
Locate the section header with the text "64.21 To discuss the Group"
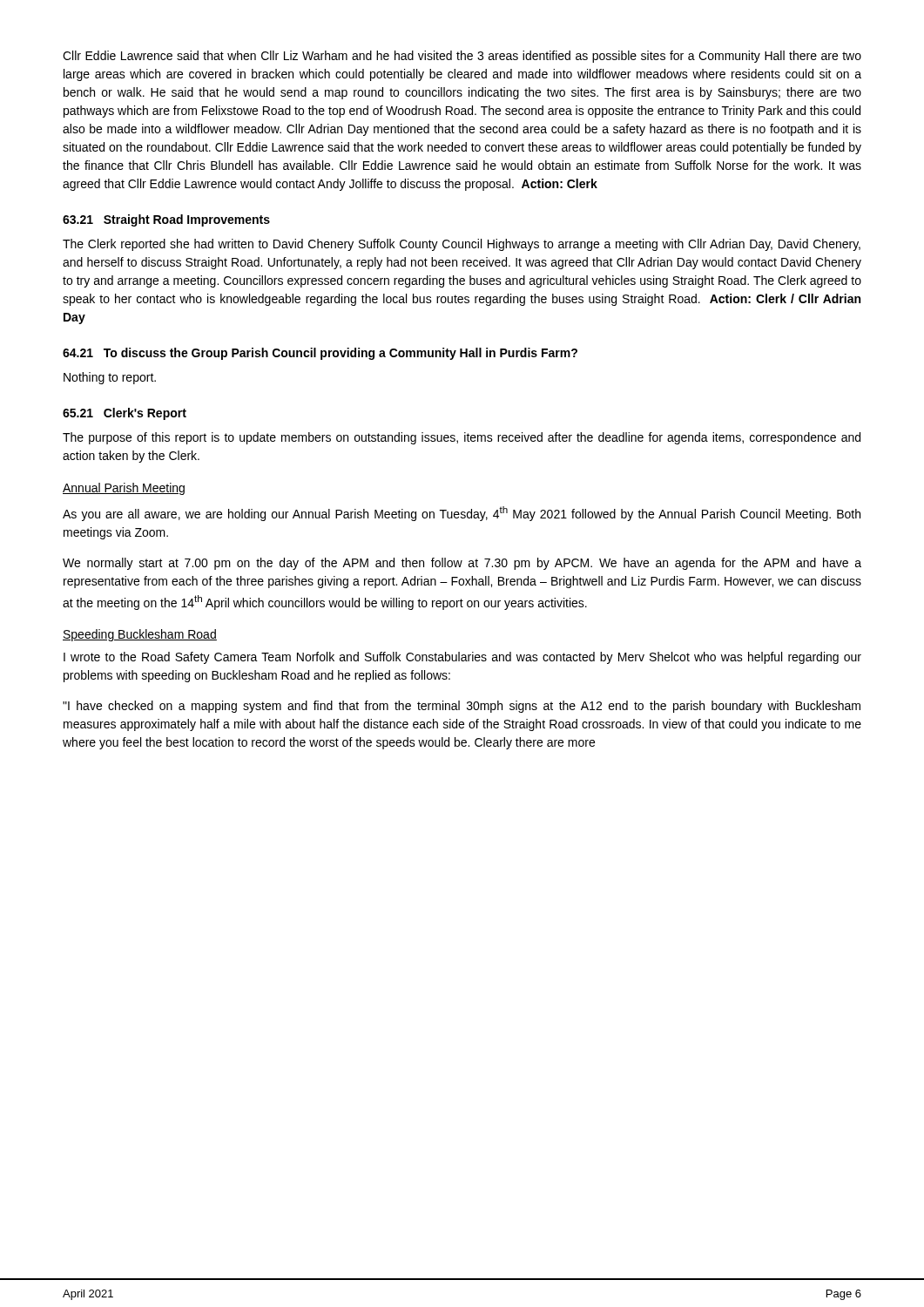320,353
